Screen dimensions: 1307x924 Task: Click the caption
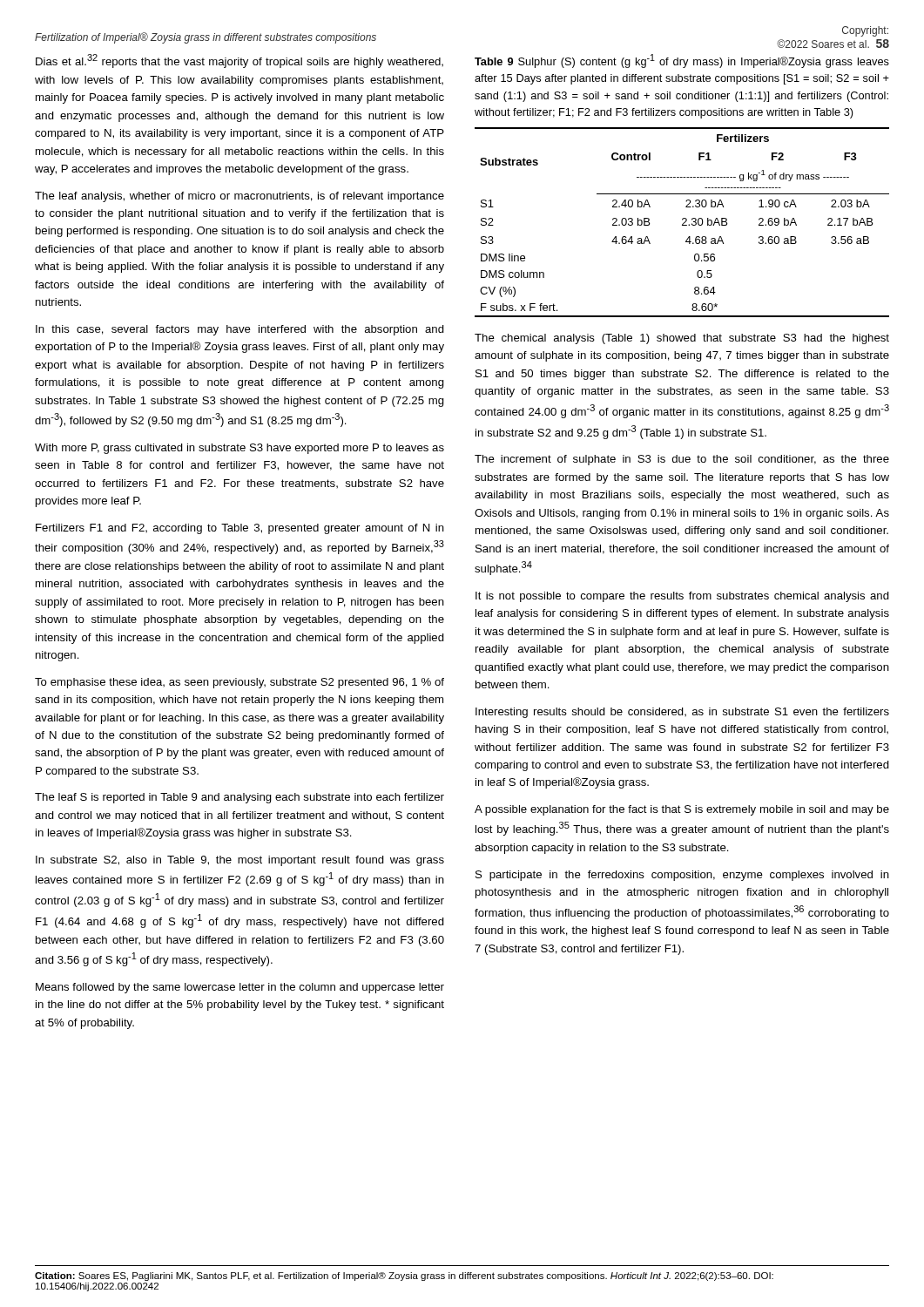click(x=682, y=85)
